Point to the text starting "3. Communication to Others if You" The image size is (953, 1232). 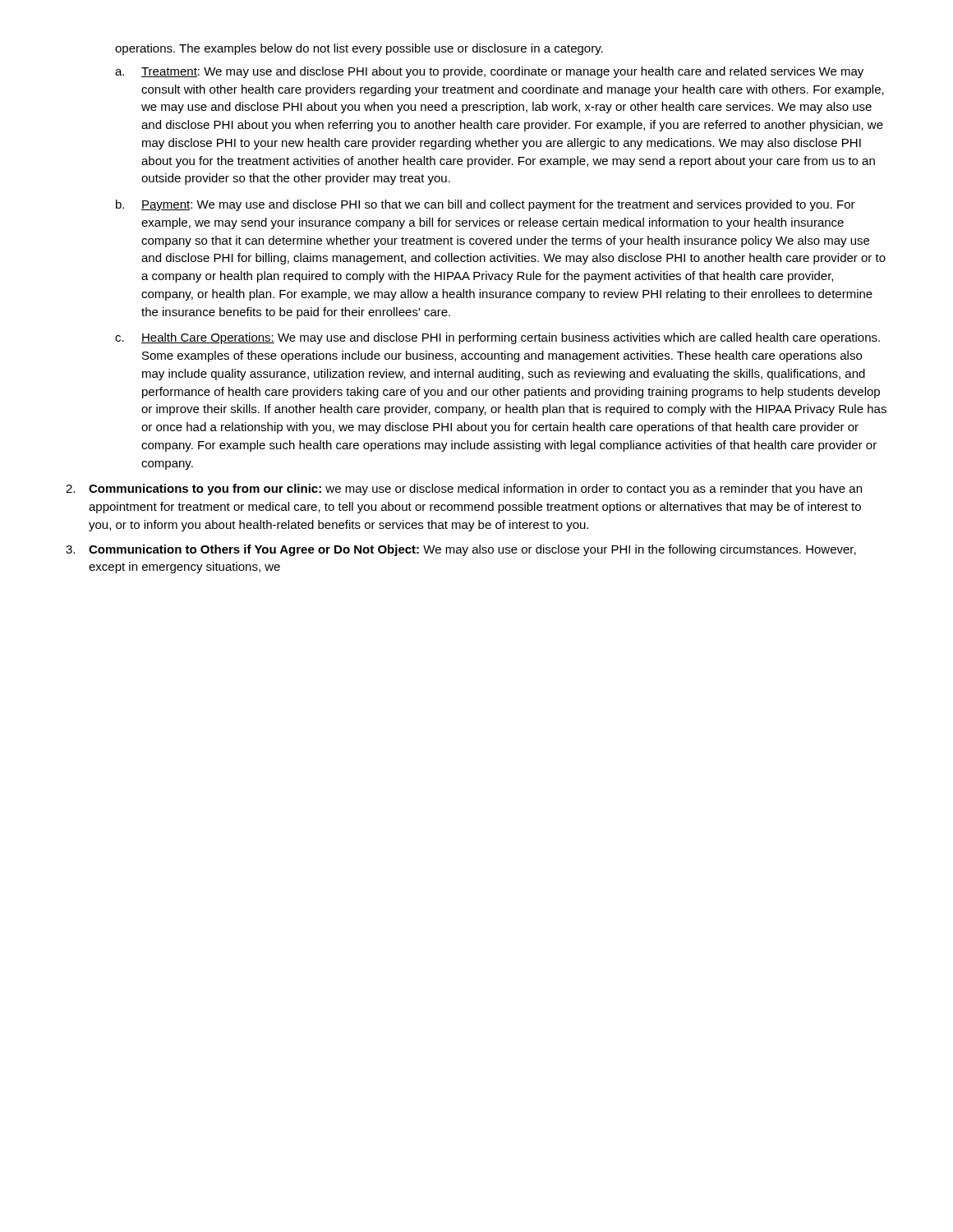click(x=476, y=558)
